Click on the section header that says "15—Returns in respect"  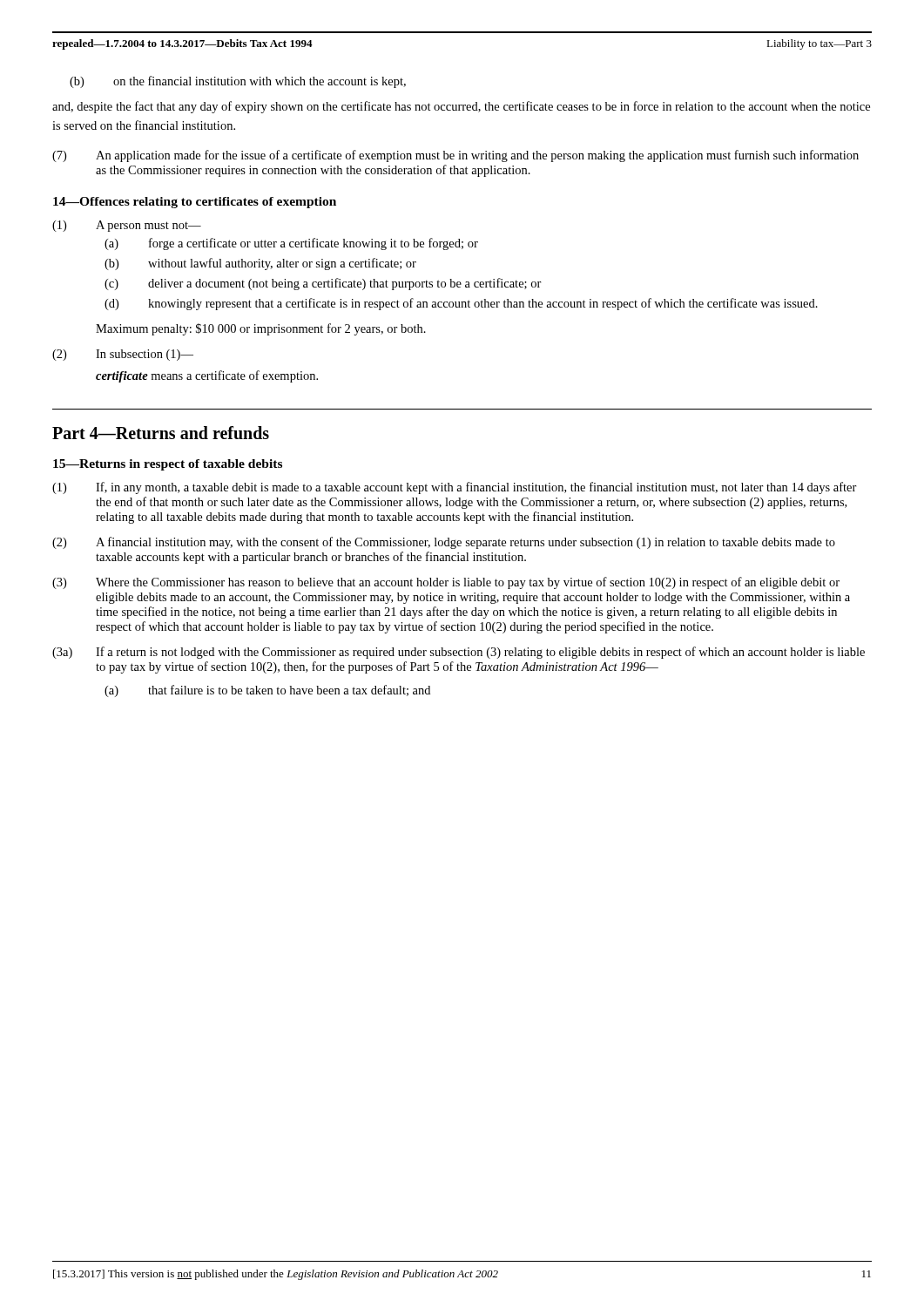[167, 463]
